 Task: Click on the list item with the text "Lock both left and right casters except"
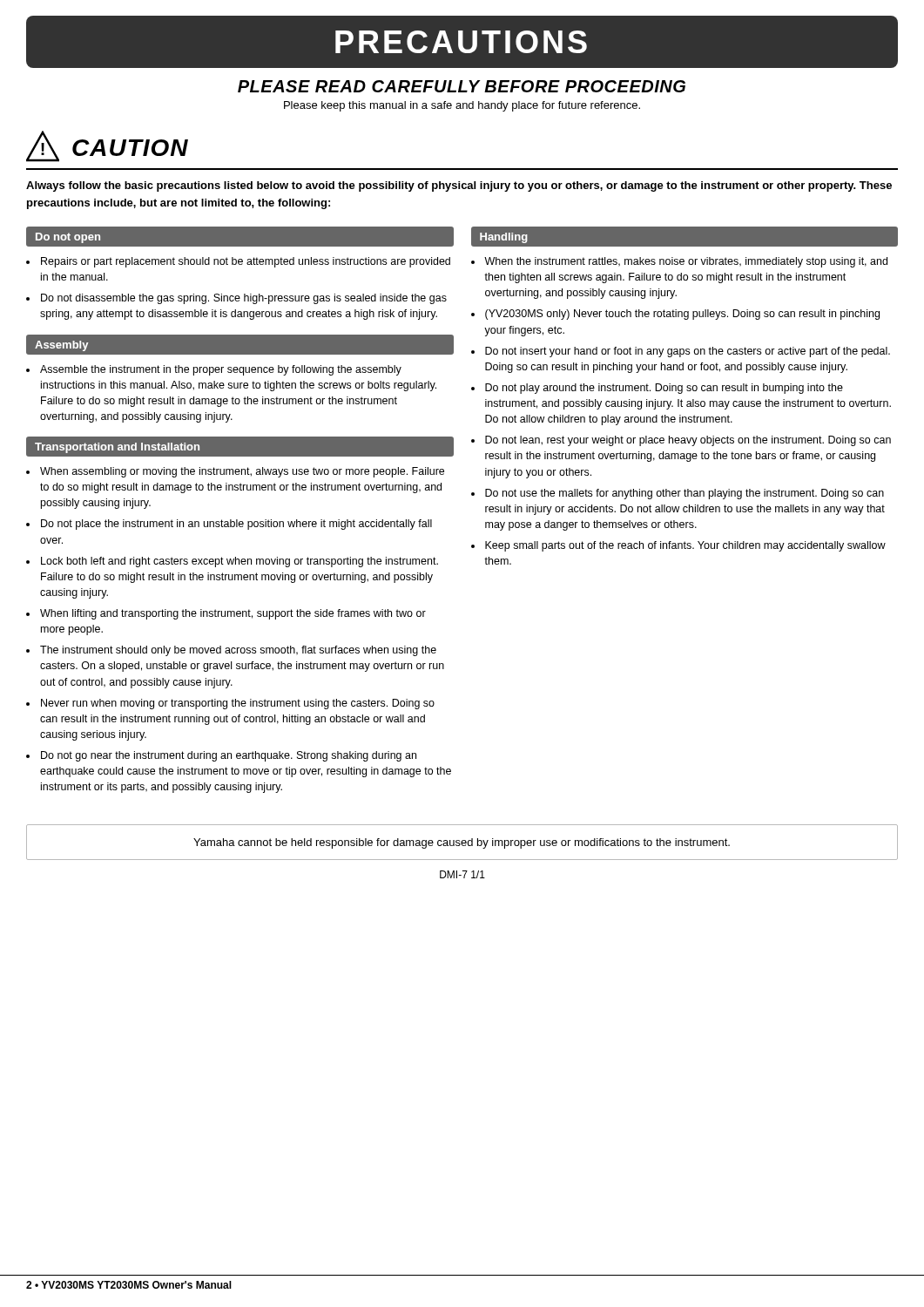point(239,577)
